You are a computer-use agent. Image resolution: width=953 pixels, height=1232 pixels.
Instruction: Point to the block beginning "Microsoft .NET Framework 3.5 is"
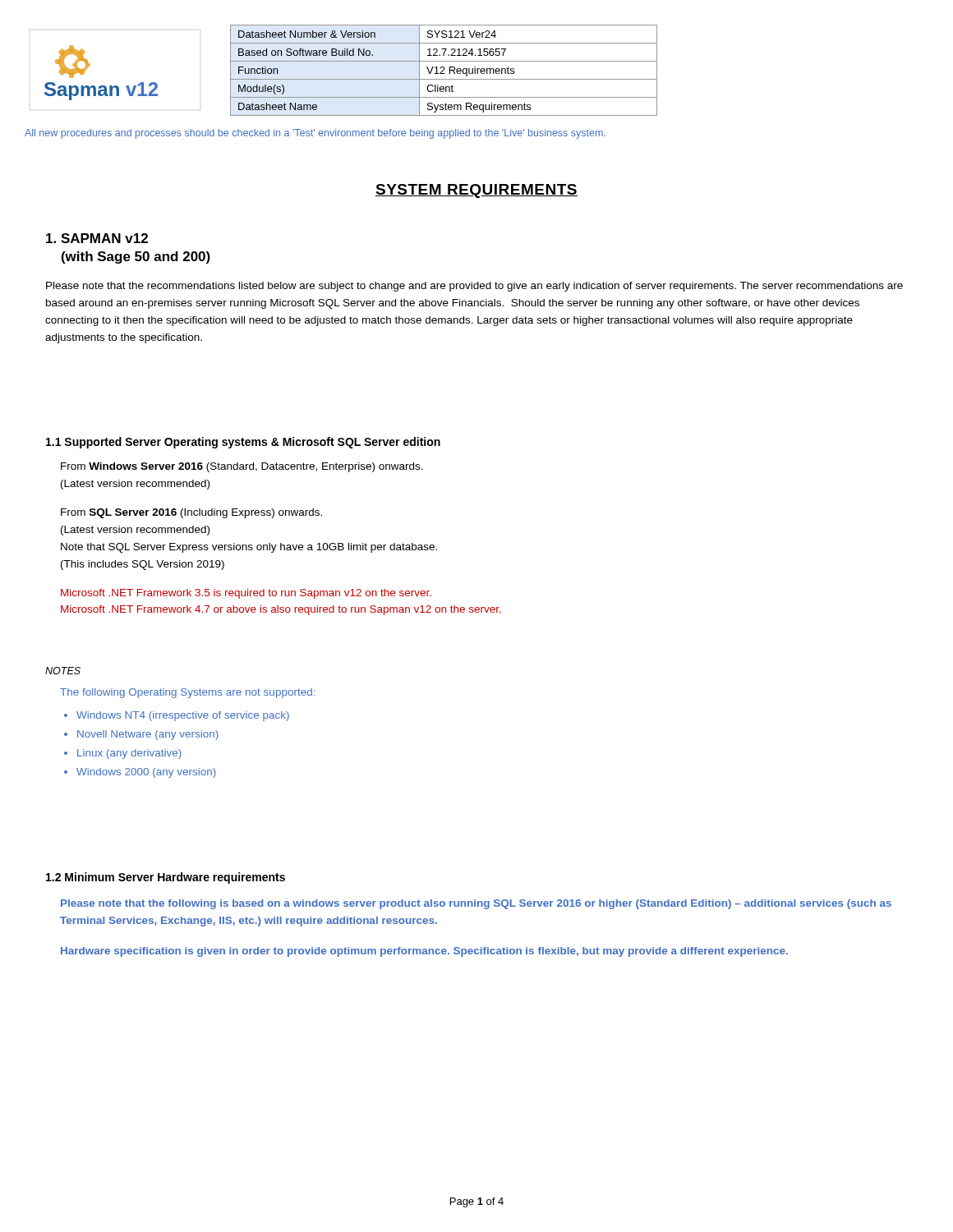pyautogui.click(x=281, y=601)
